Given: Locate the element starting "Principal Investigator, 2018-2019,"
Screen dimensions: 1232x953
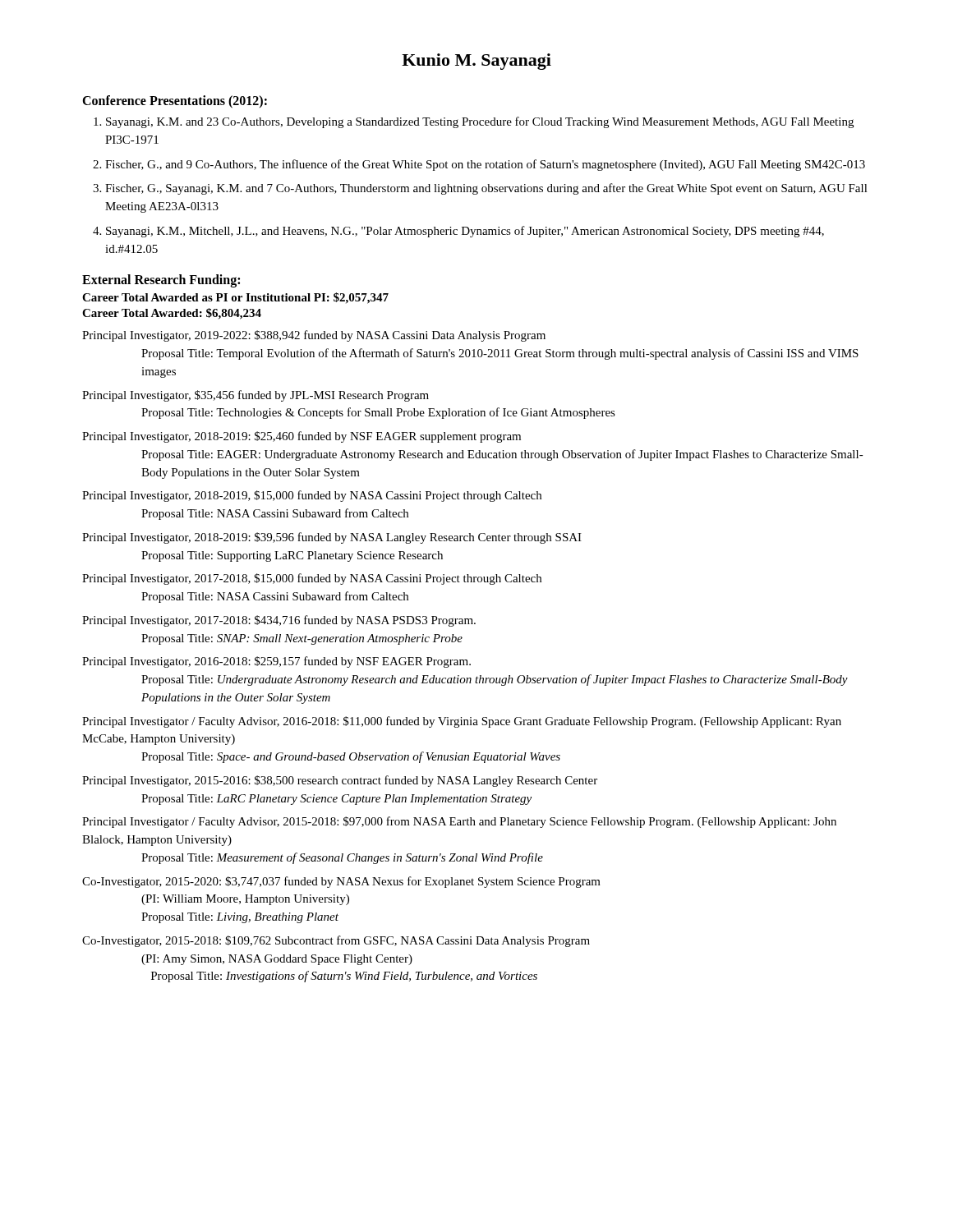Looking at the screenshot, I should pos(476,506).
